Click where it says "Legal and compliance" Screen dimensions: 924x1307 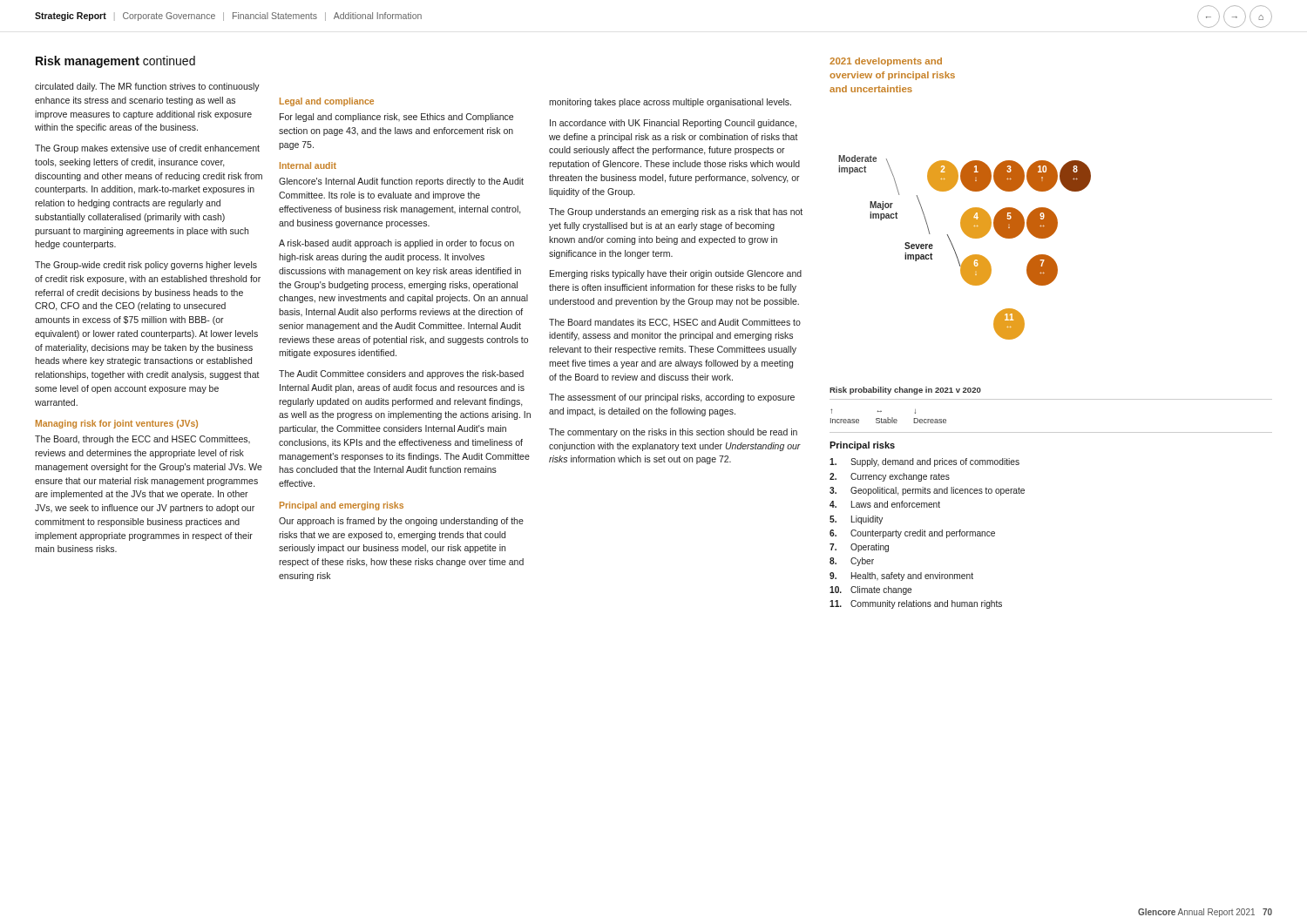coord(327,101)
